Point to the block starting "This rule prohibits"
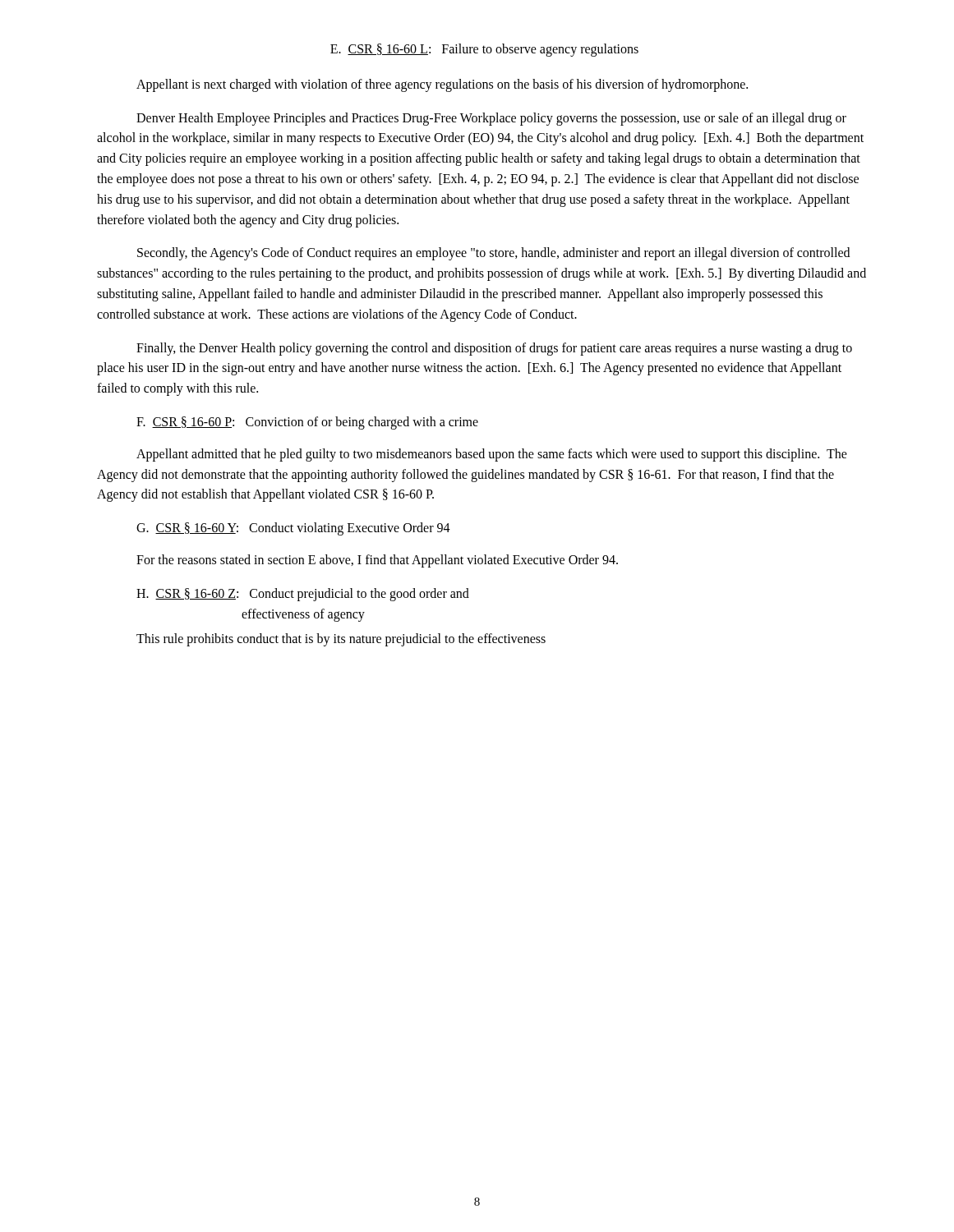 point(341,639)
